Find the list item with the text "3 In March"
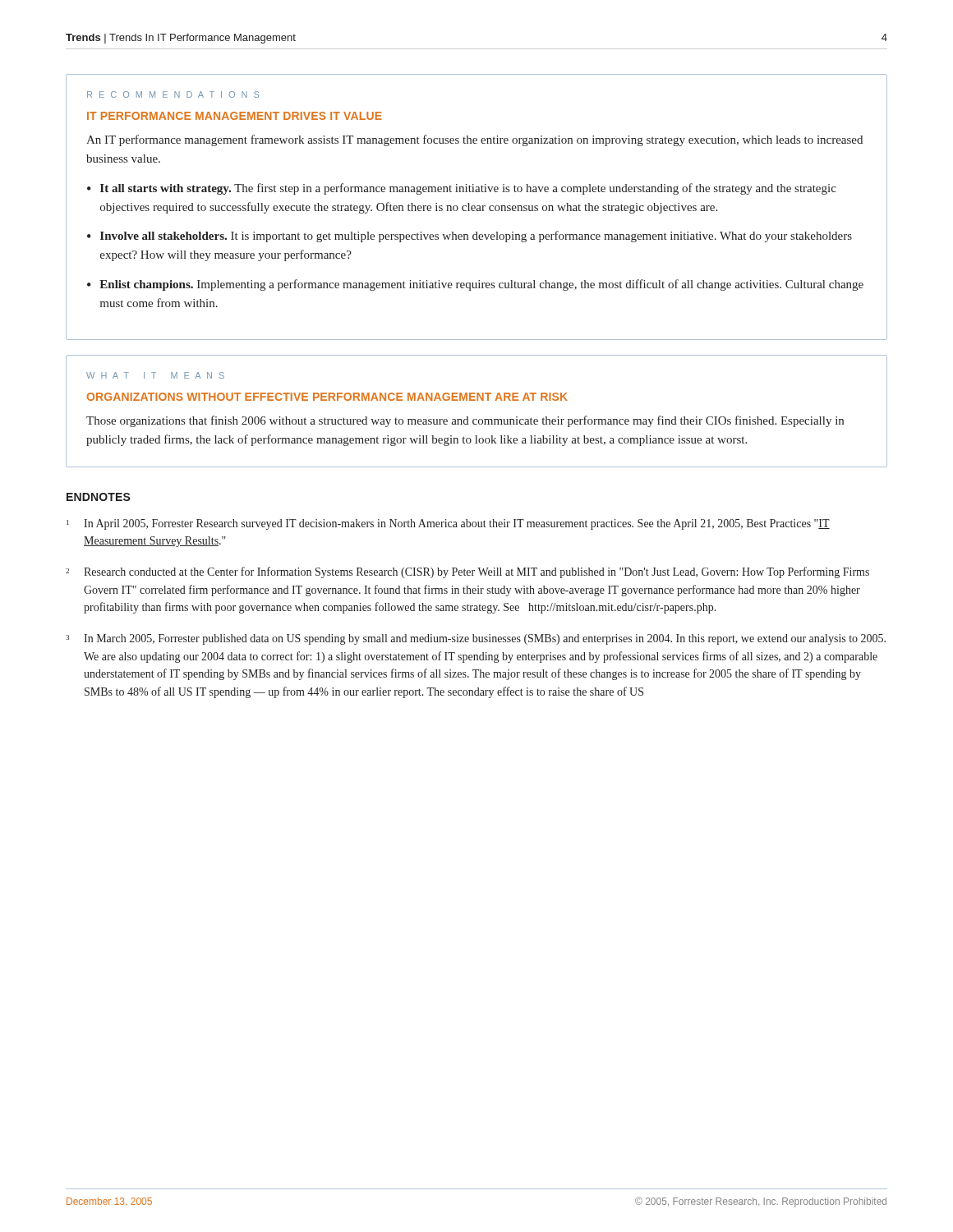This screenshot has height=1232, width=953. [476, 666]
